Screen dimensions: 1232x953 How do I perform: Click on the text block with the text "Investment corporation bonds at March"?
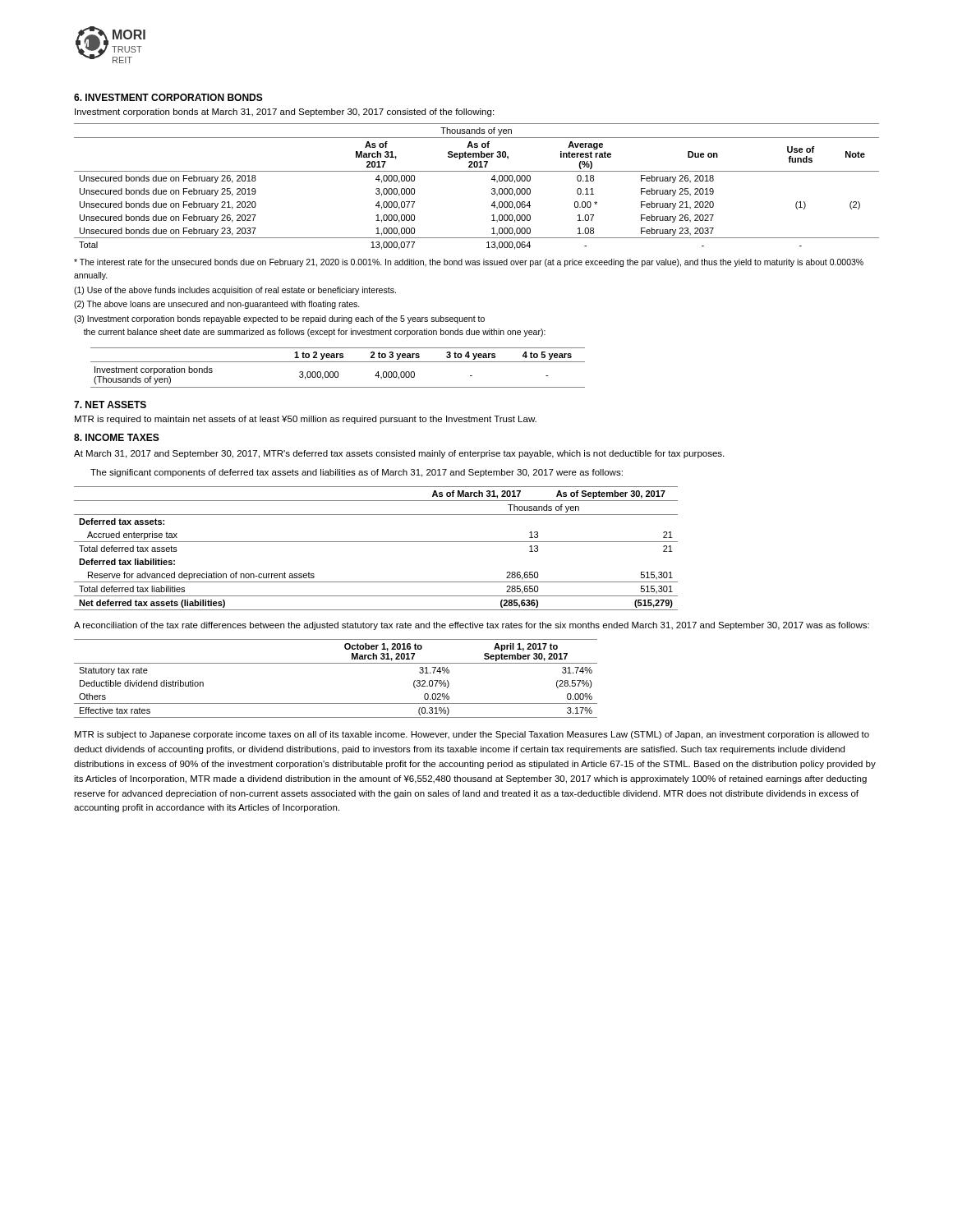284,112
